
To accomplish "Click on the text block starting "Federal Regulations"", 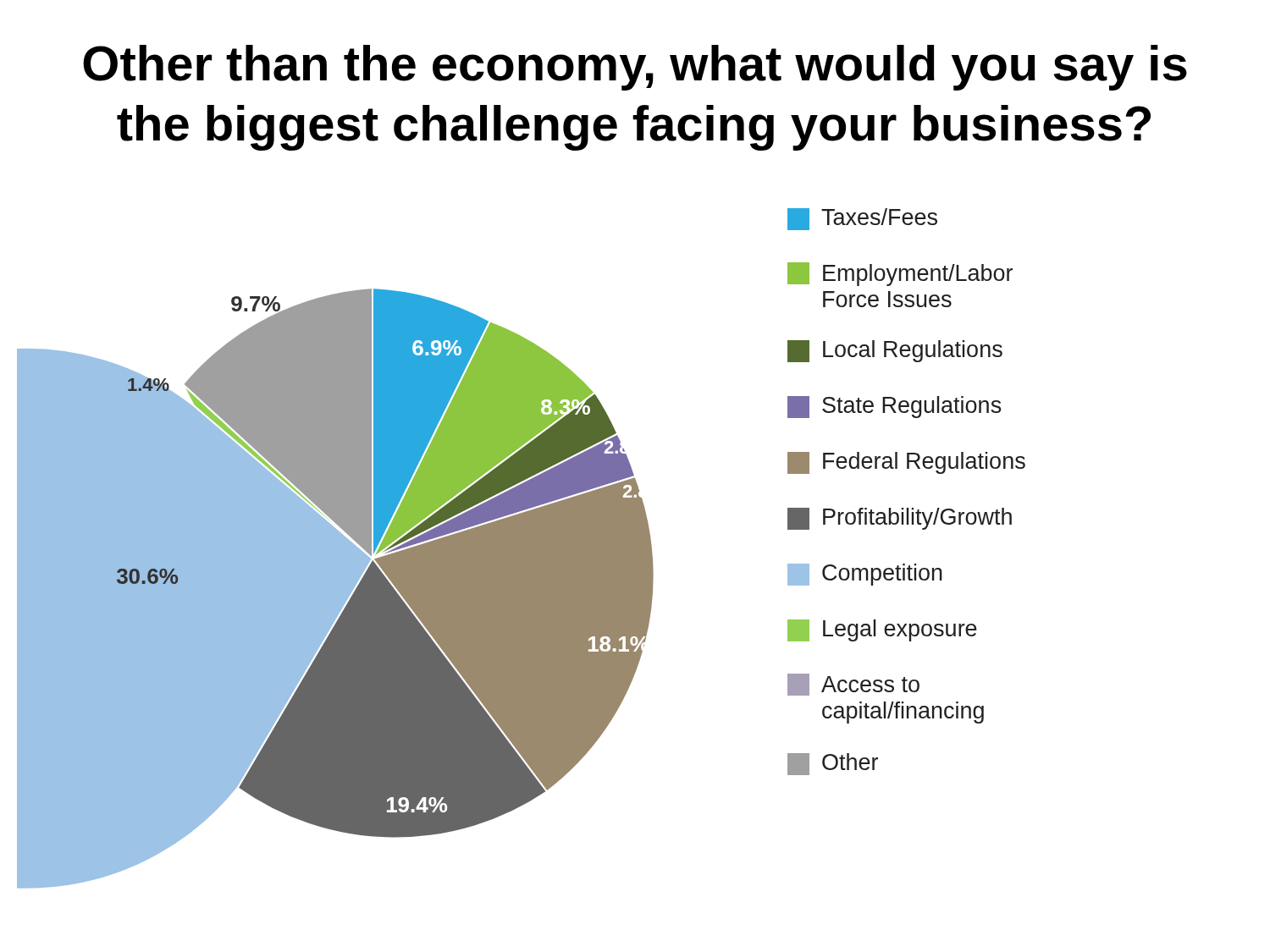I will click(907, 462).
